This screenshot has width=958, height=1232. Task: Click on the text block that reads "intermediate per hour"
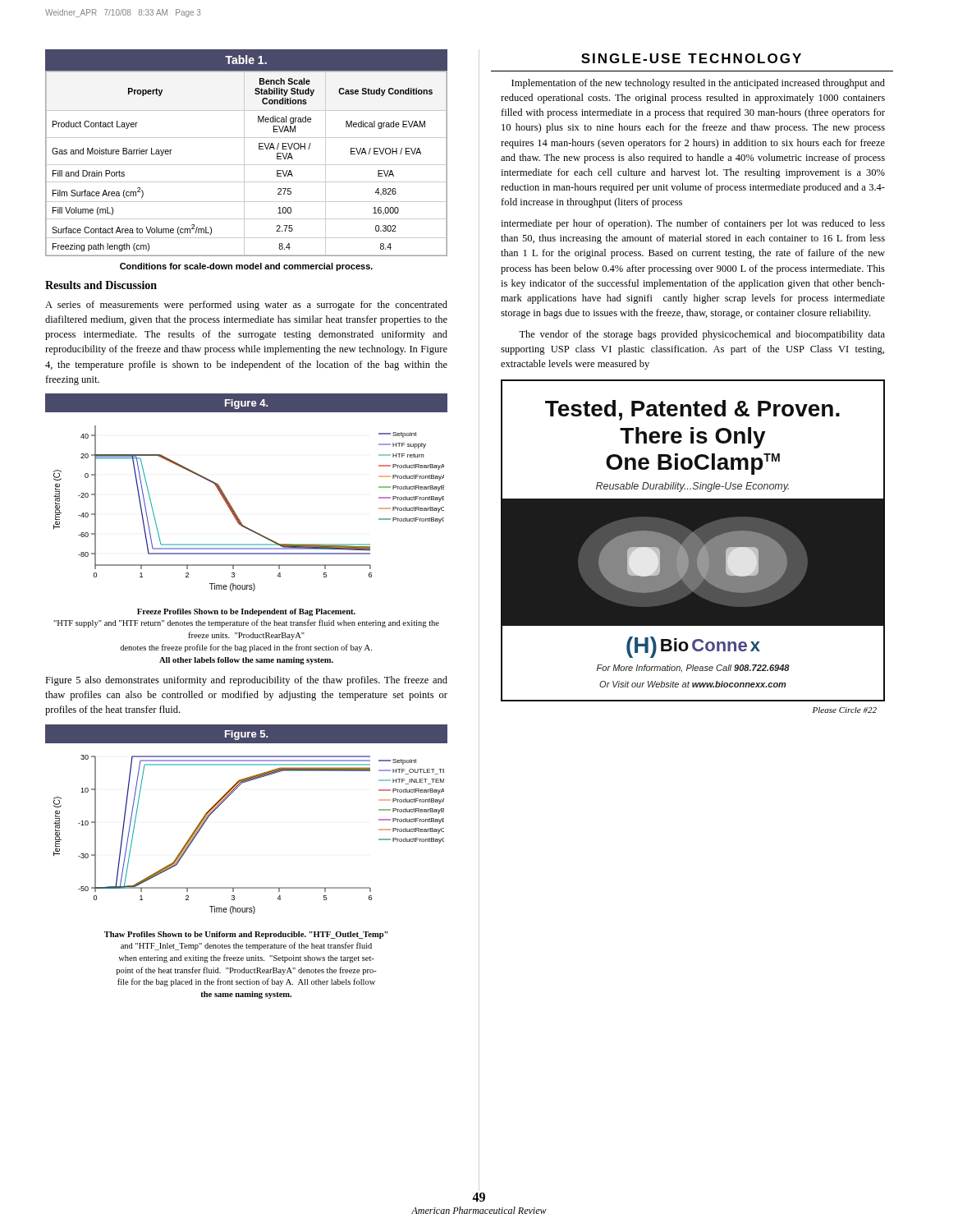coord(693,268)
